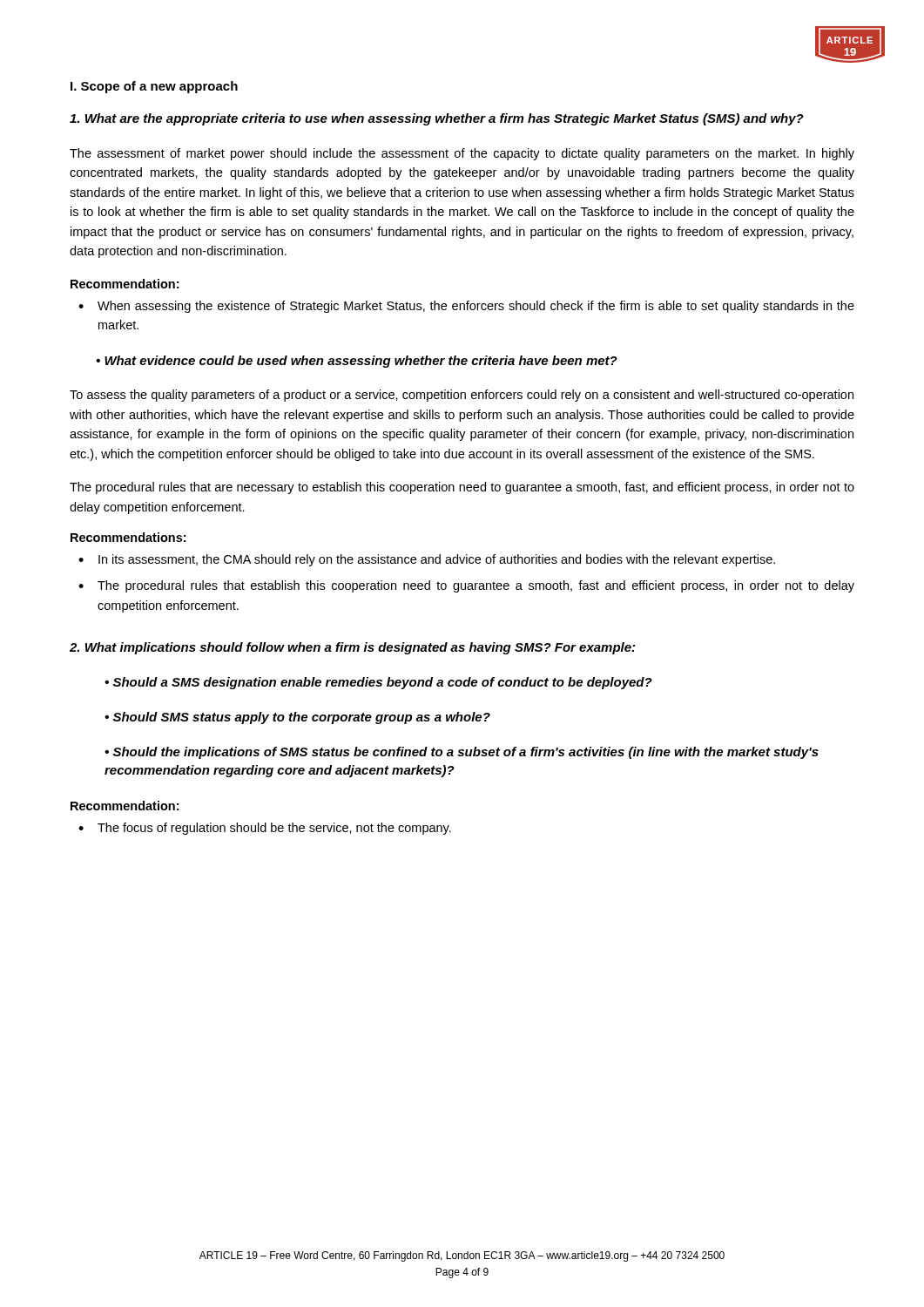Locate the logo
The width and height of the screenshot is (924, 1307).
point(850,48)
